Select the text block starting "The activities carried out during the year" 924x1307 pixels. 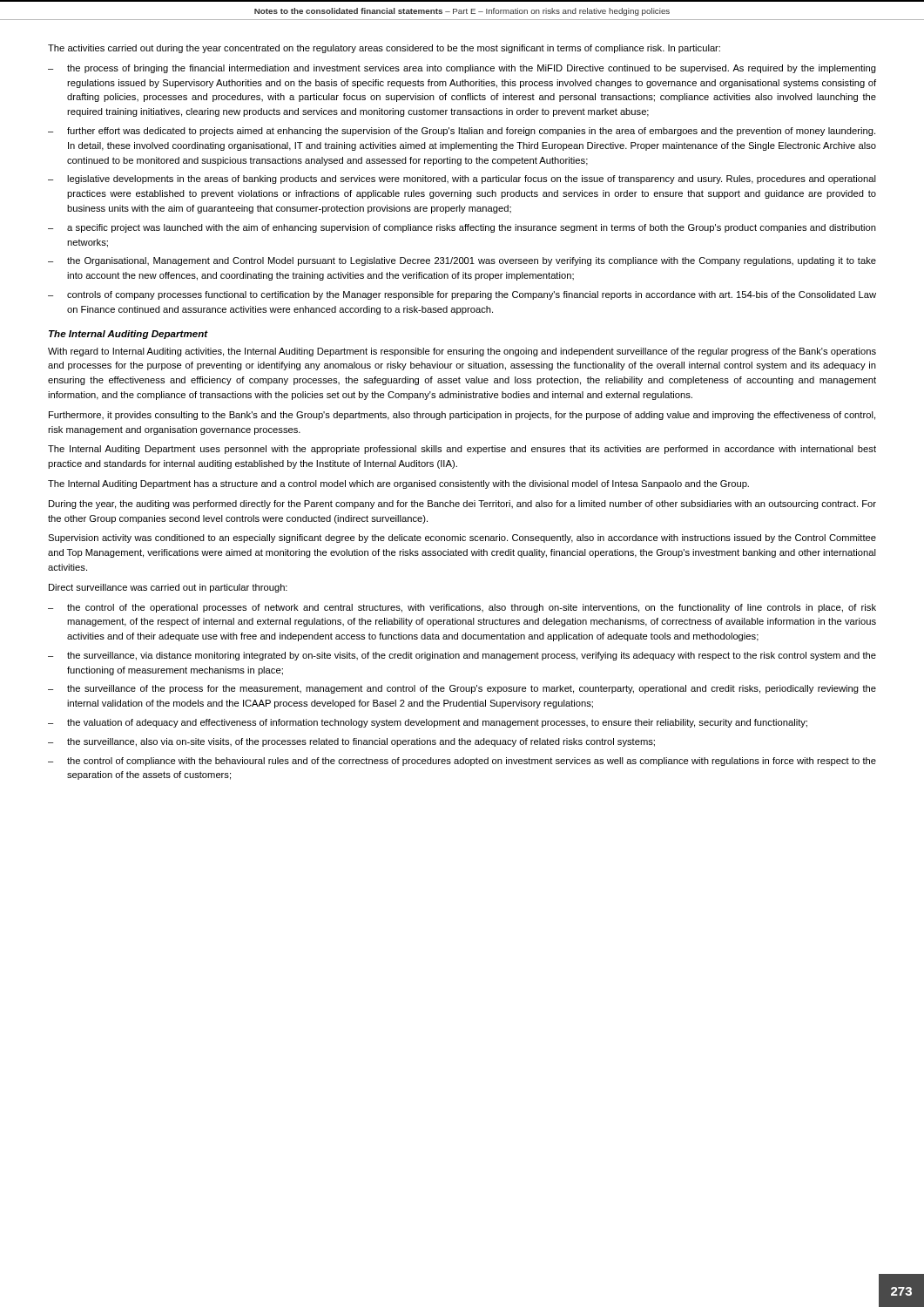[384, 48]
